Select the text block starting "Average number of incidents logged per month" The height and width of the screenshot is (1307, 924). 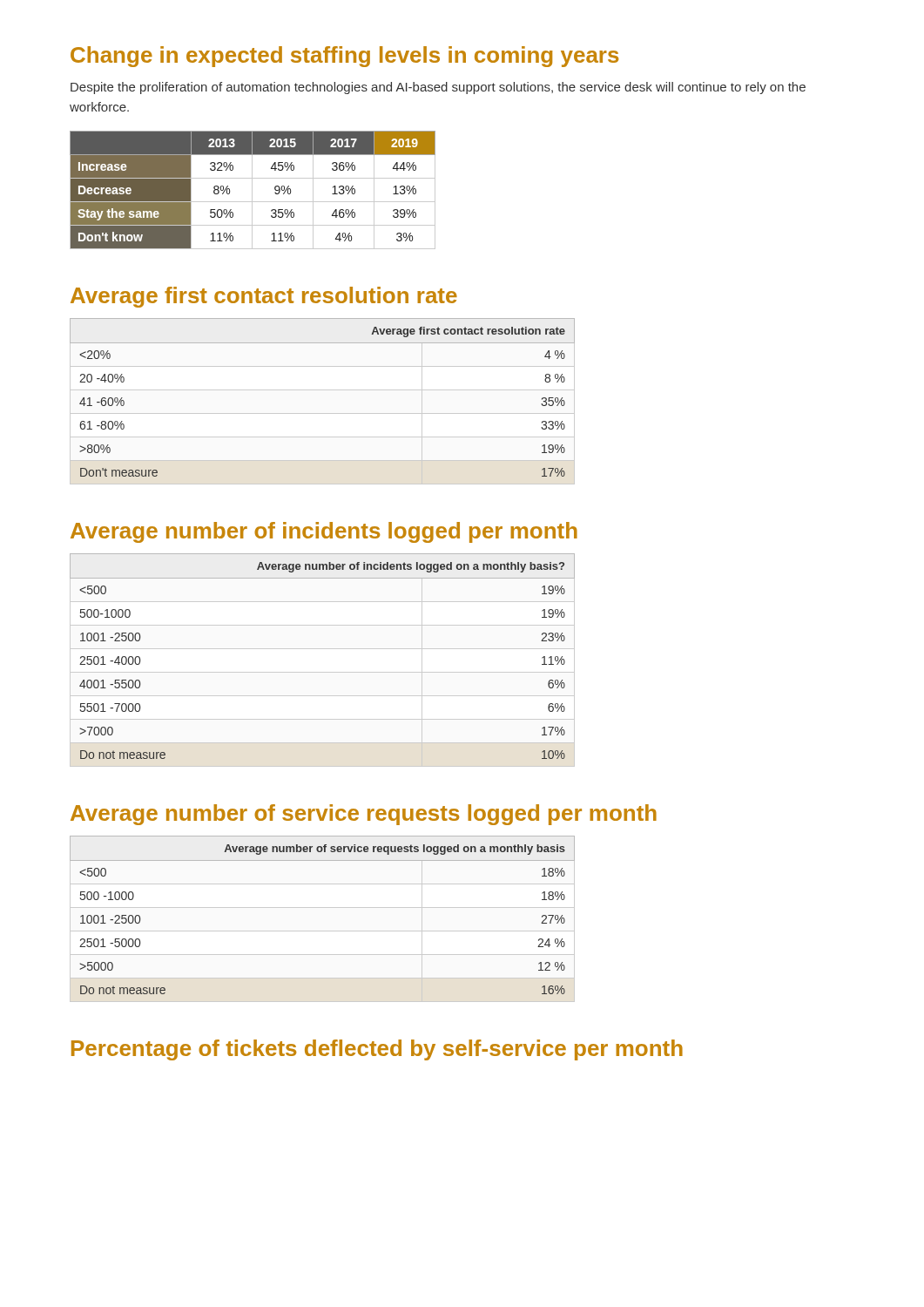pyautogui.click(x=462, y=531)
